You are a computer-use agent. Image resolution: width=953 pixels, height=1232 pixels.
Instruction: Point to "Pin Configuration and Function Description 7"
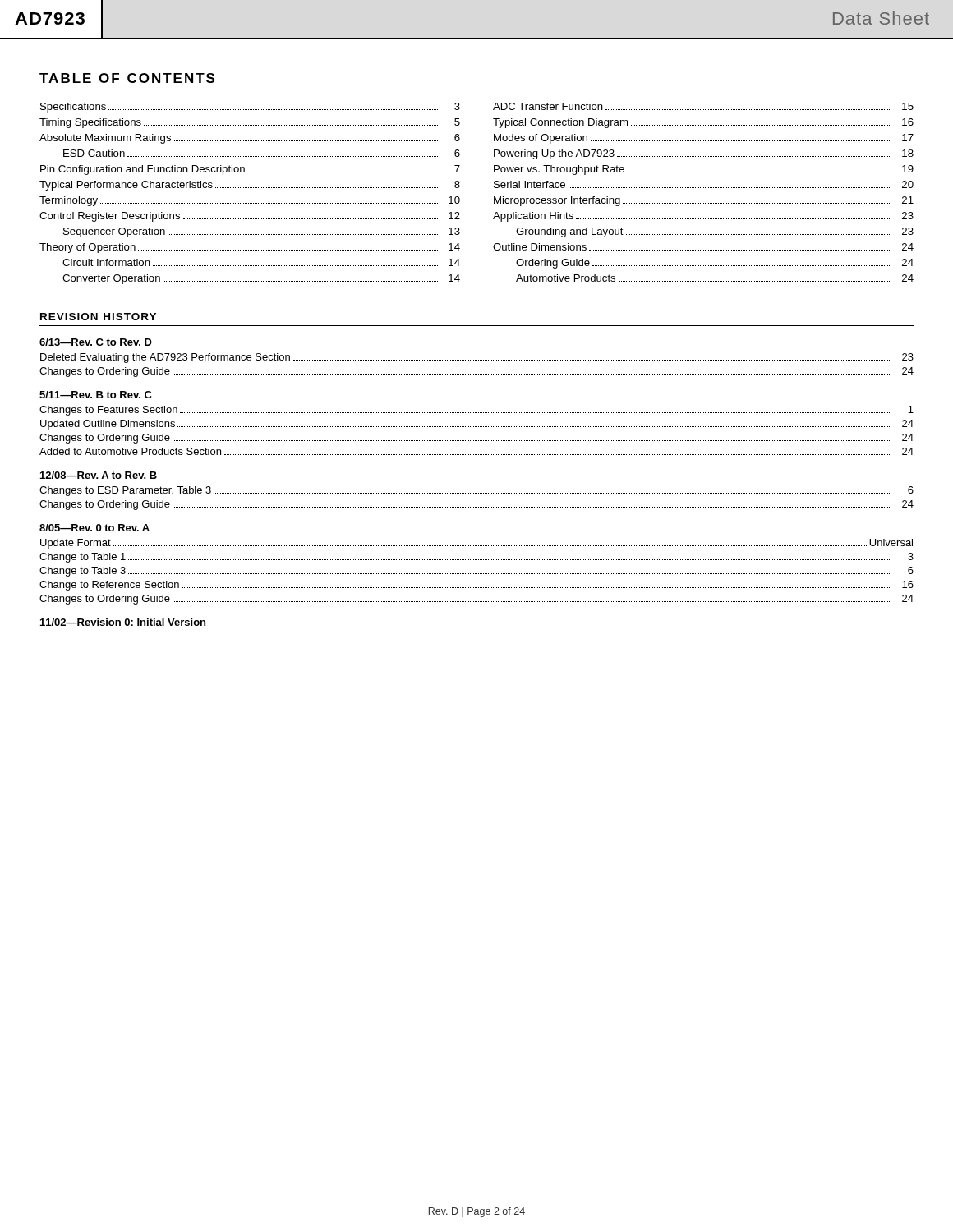(x=250, y=169)
